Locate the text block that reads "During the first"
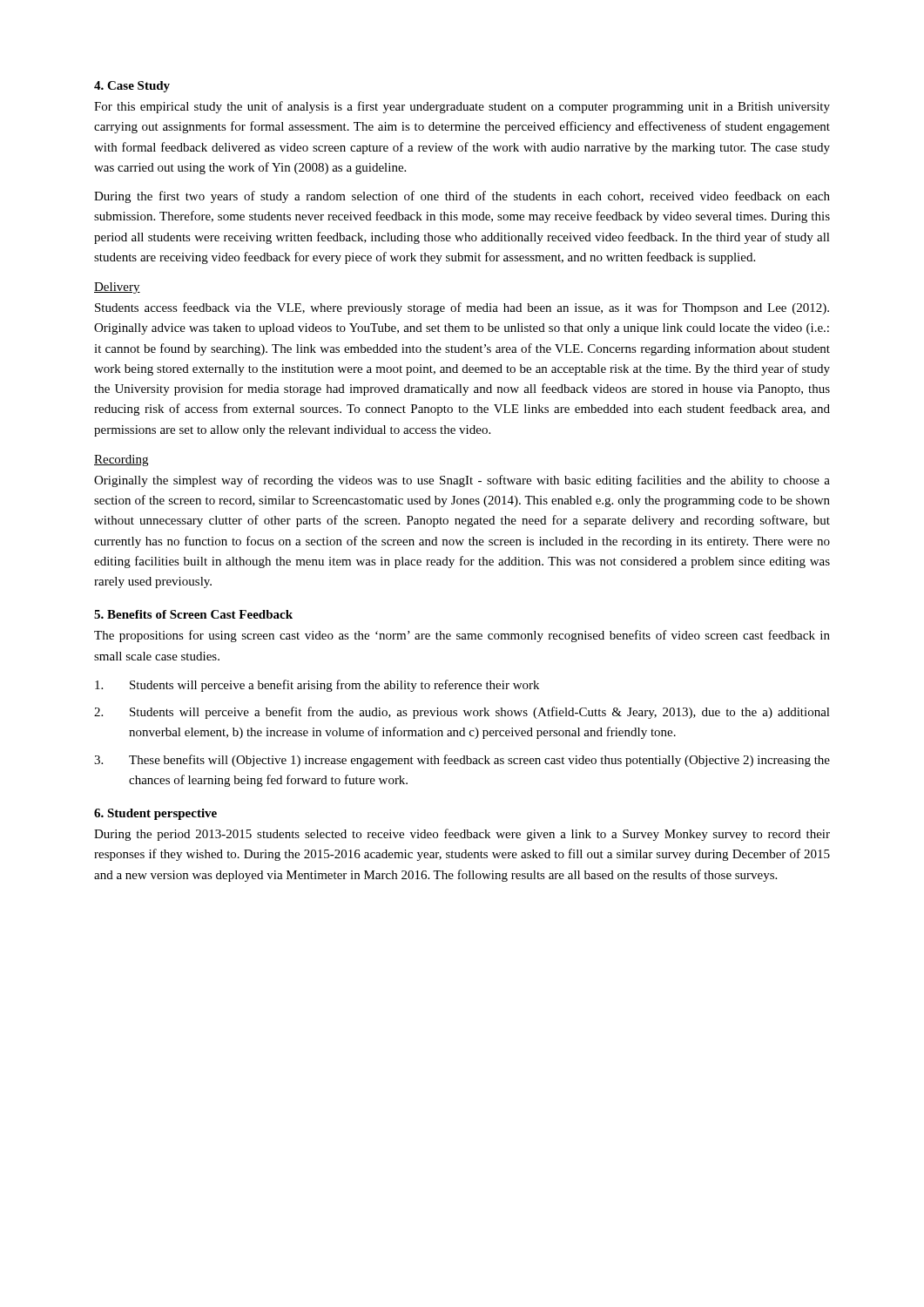The height and width of the screenshot is (1307, 924). [462, 226]
